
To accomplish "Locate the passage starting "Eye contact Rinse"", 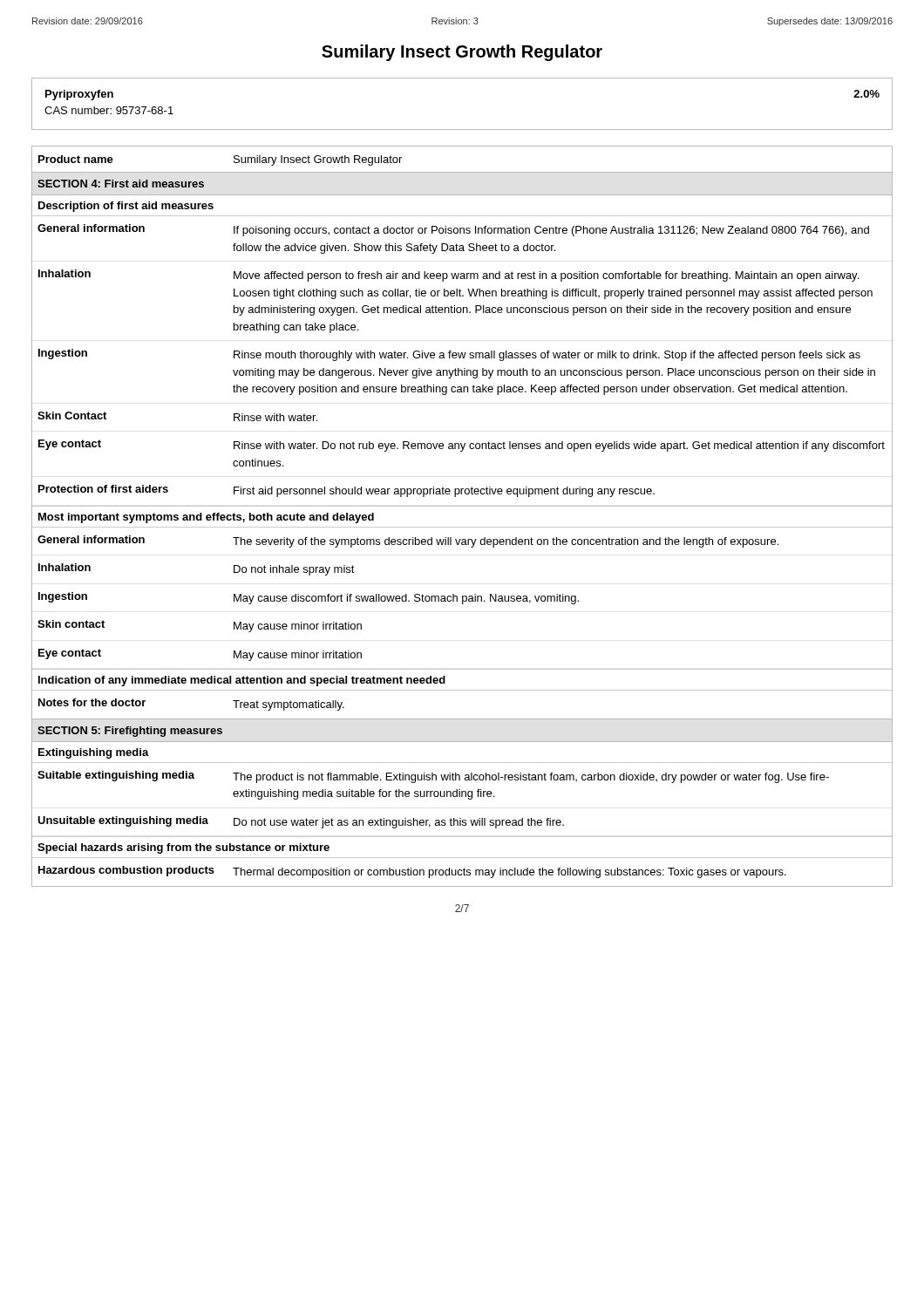I will click(x=462, y=454).
